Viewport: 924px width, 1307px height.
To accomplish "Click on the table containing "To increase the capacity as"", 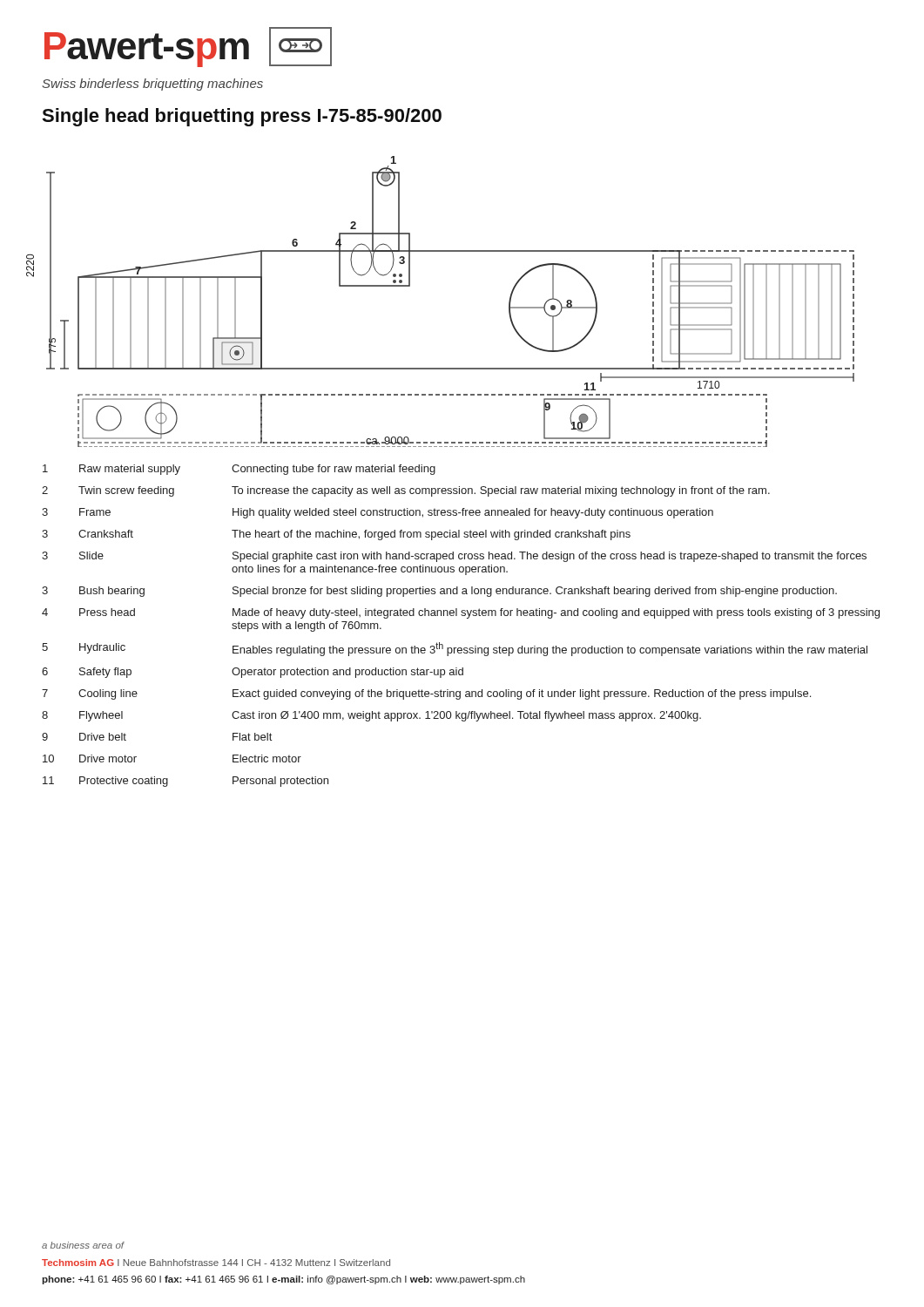I will [x=462, y=624].
